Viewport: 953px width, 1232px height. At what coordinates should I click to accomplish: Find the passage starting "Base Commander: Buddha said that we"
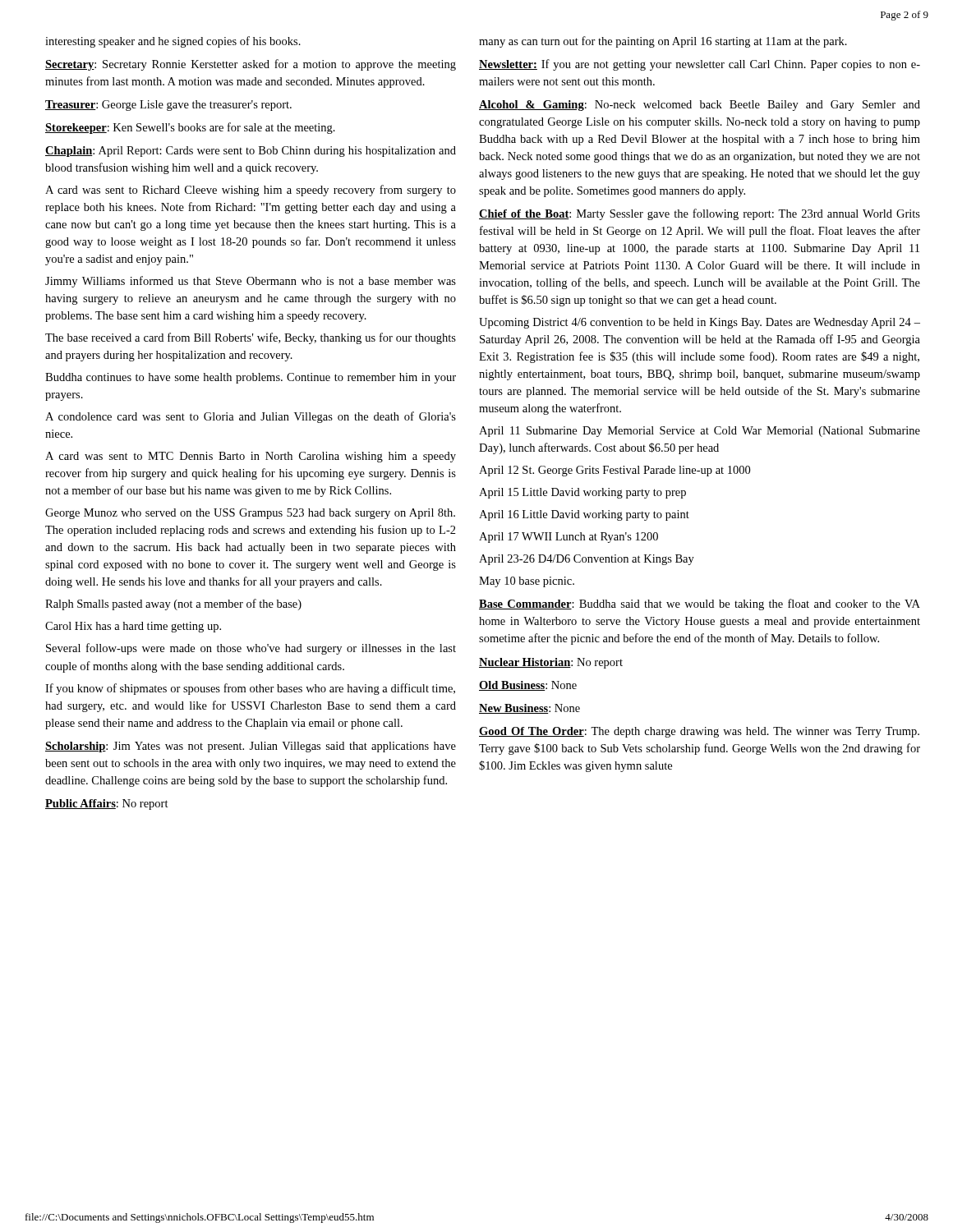700,622
